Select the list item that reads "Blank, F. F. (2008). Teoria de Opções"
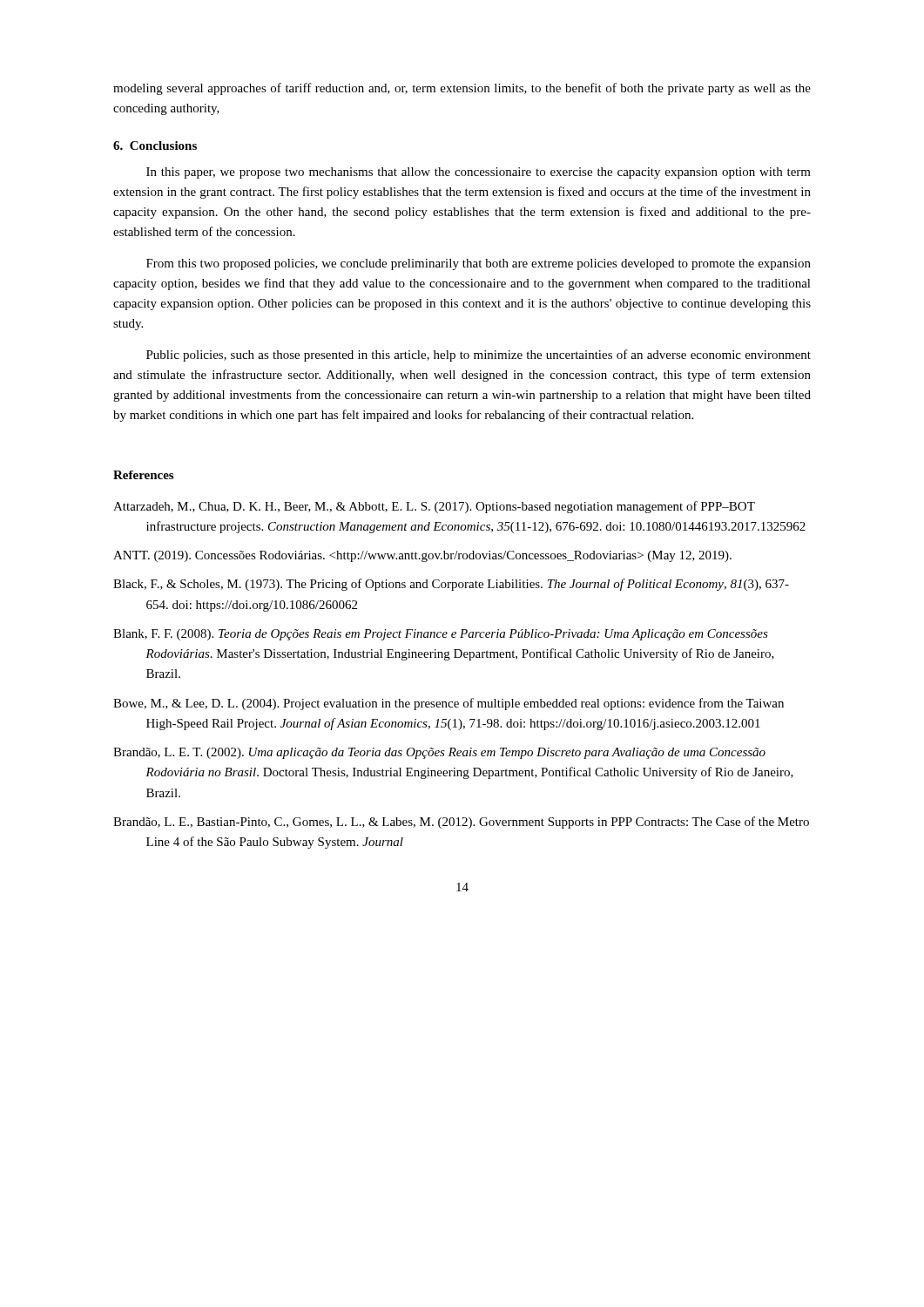This screenshot has height=1307, width=924. coord(444,654)
